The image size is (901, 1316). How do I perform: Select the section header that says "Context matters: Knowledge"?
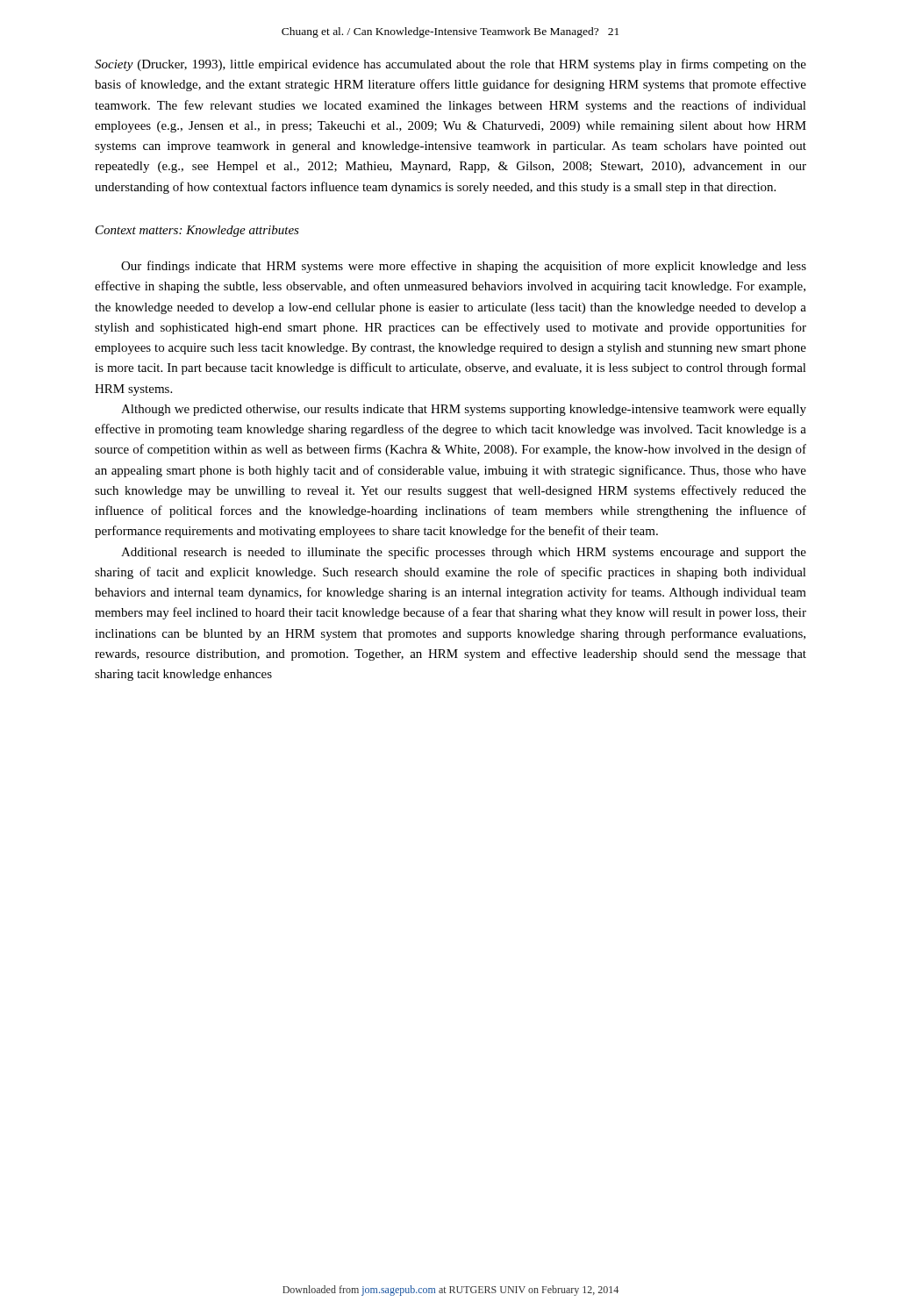coord(197,231)
